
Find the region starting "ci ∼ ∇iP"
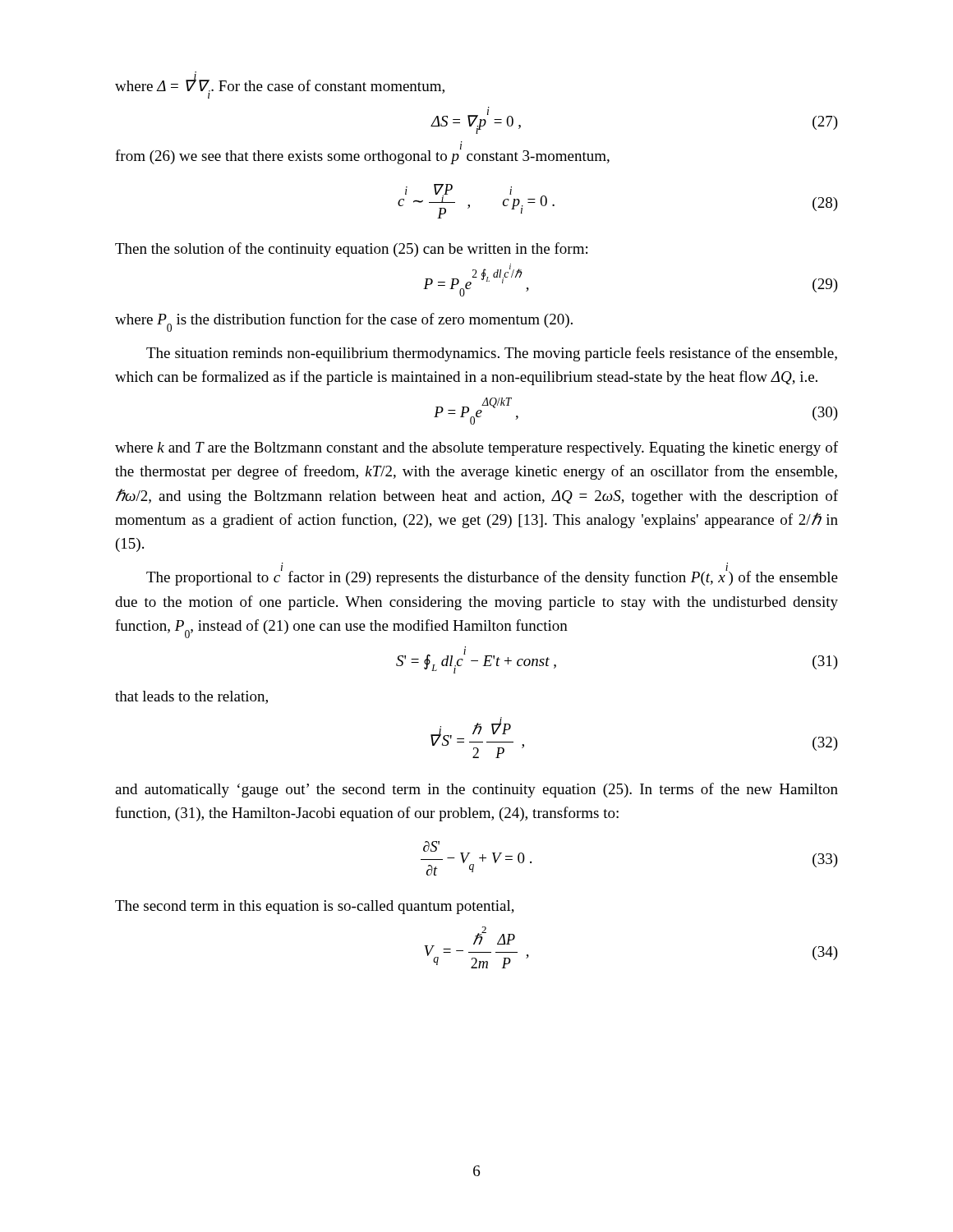476,203
